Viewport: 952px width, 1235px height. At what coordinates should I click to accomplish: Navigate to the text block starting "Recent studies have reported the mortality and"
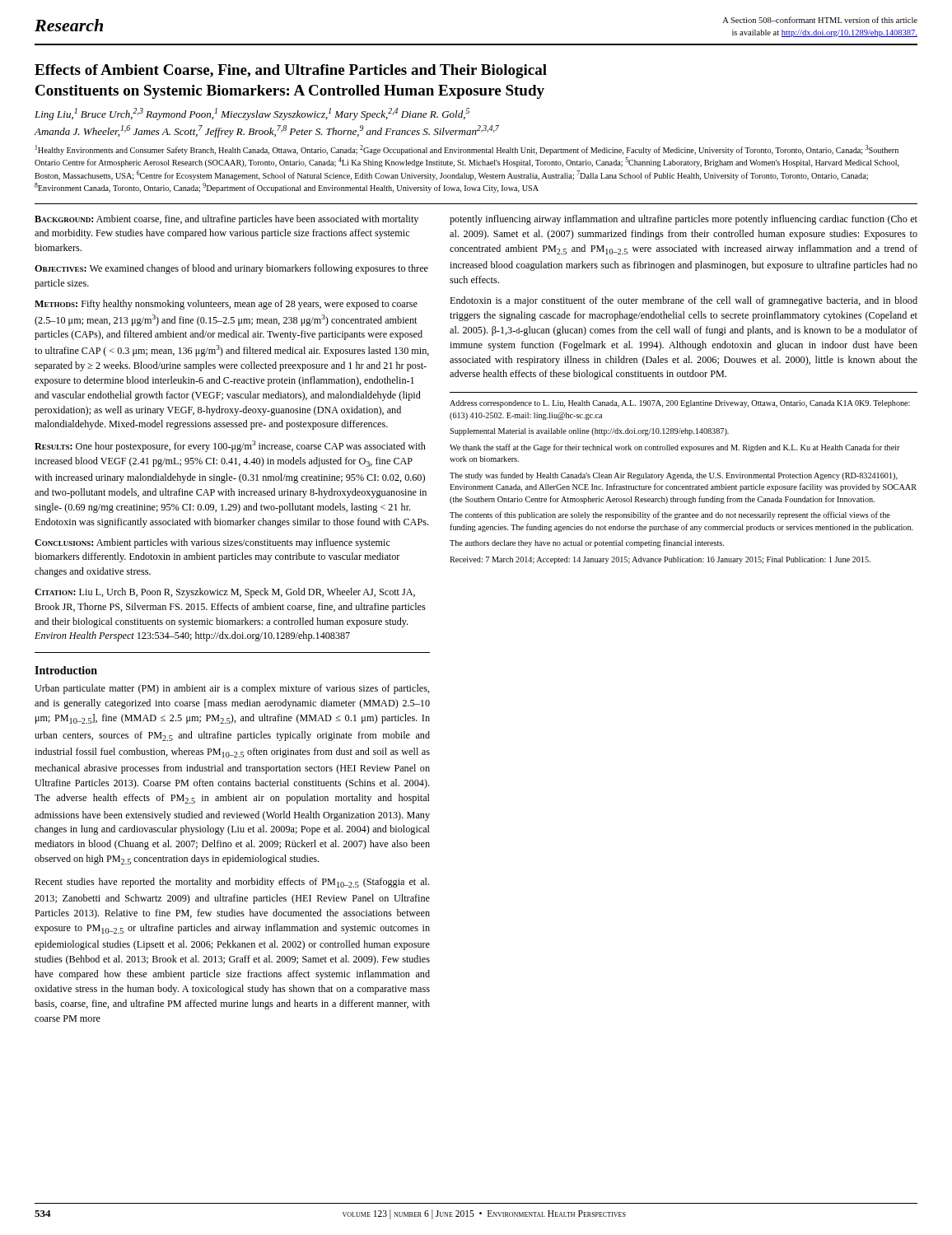232,950
